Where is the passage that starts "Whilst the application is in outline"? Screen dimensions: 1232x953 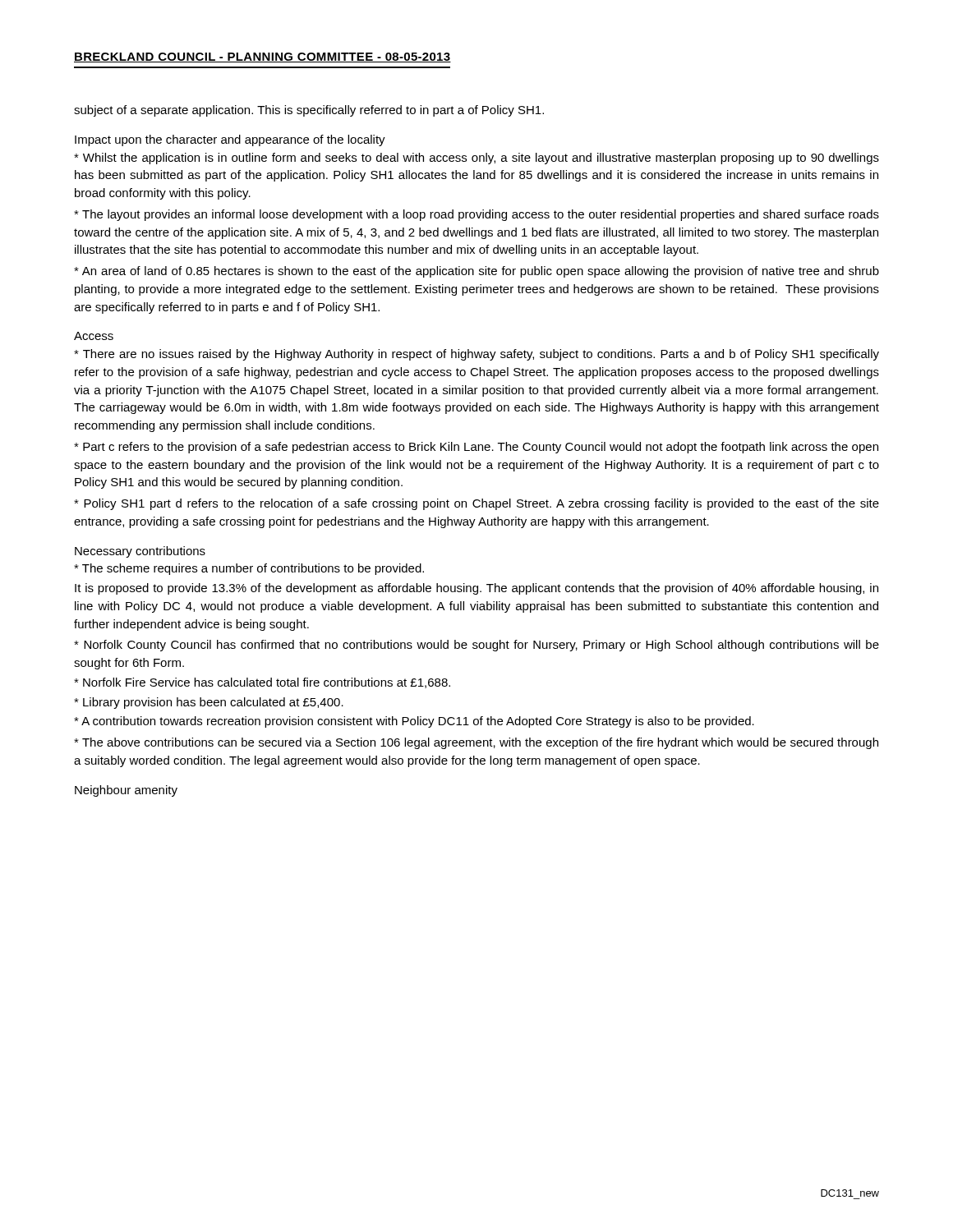pos(476,175)
